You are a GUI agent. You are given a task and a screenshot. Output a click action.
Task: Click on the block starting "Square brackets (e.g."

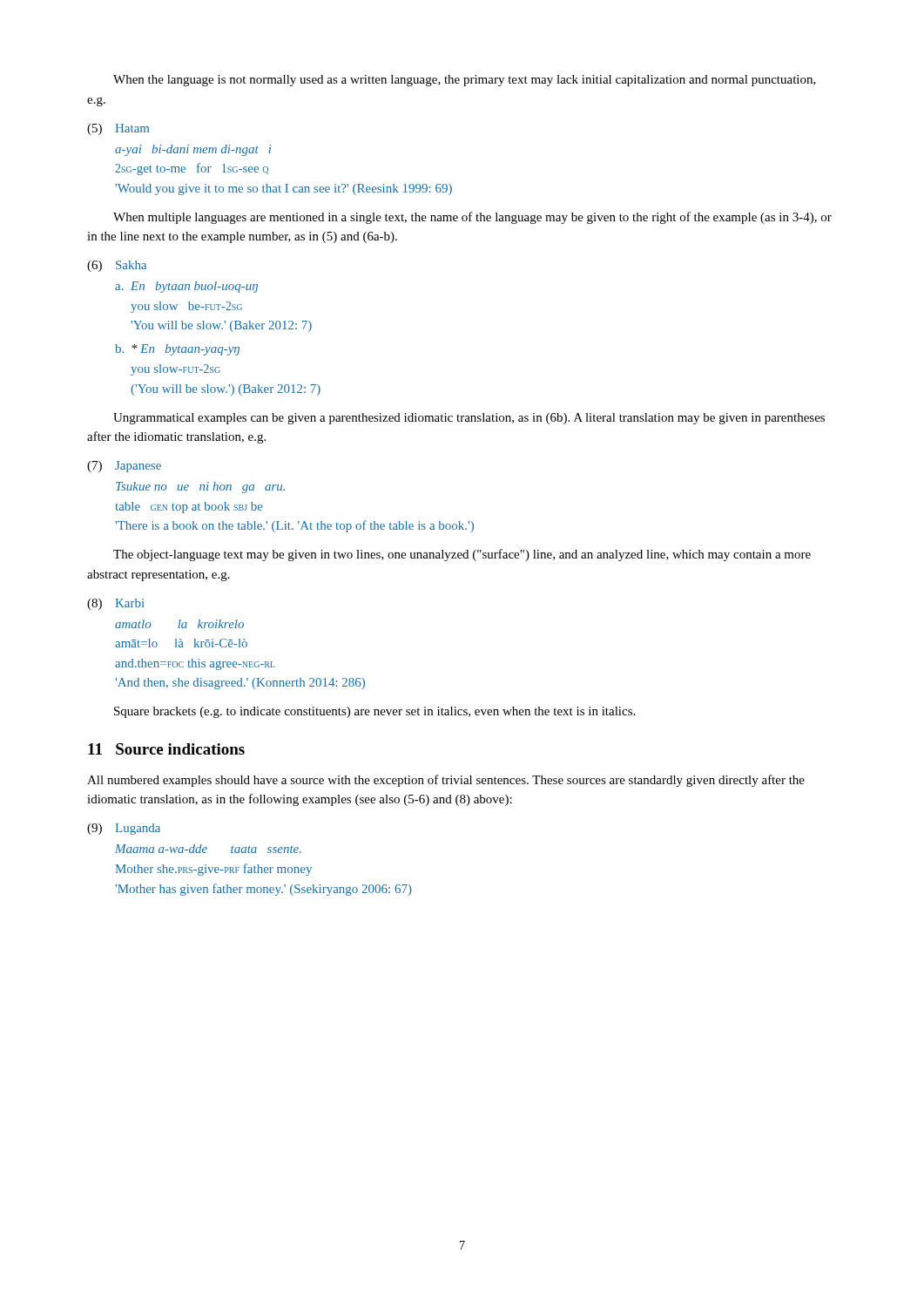(375, 711)
